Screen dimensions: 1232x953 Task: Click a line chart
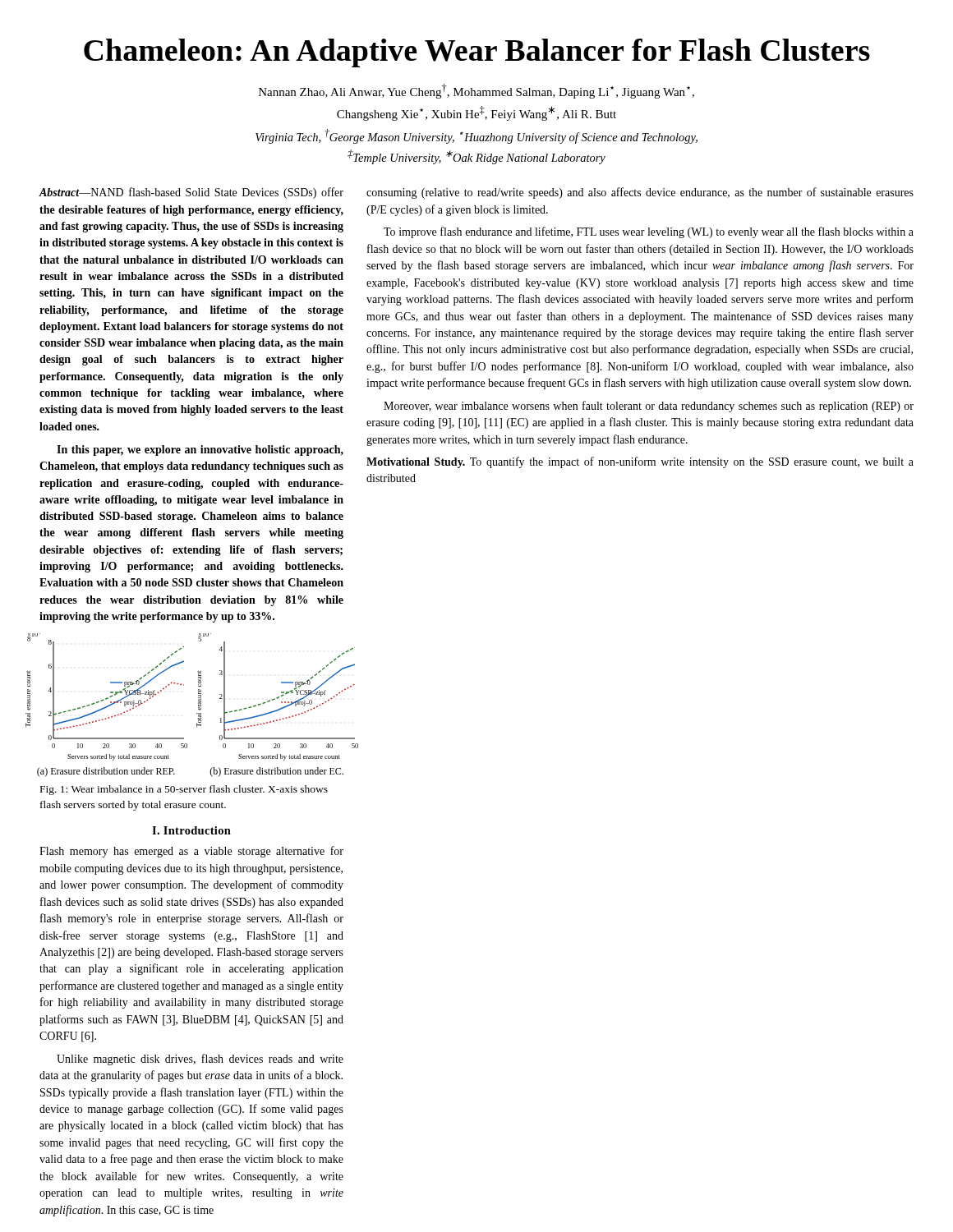[191, 706]
